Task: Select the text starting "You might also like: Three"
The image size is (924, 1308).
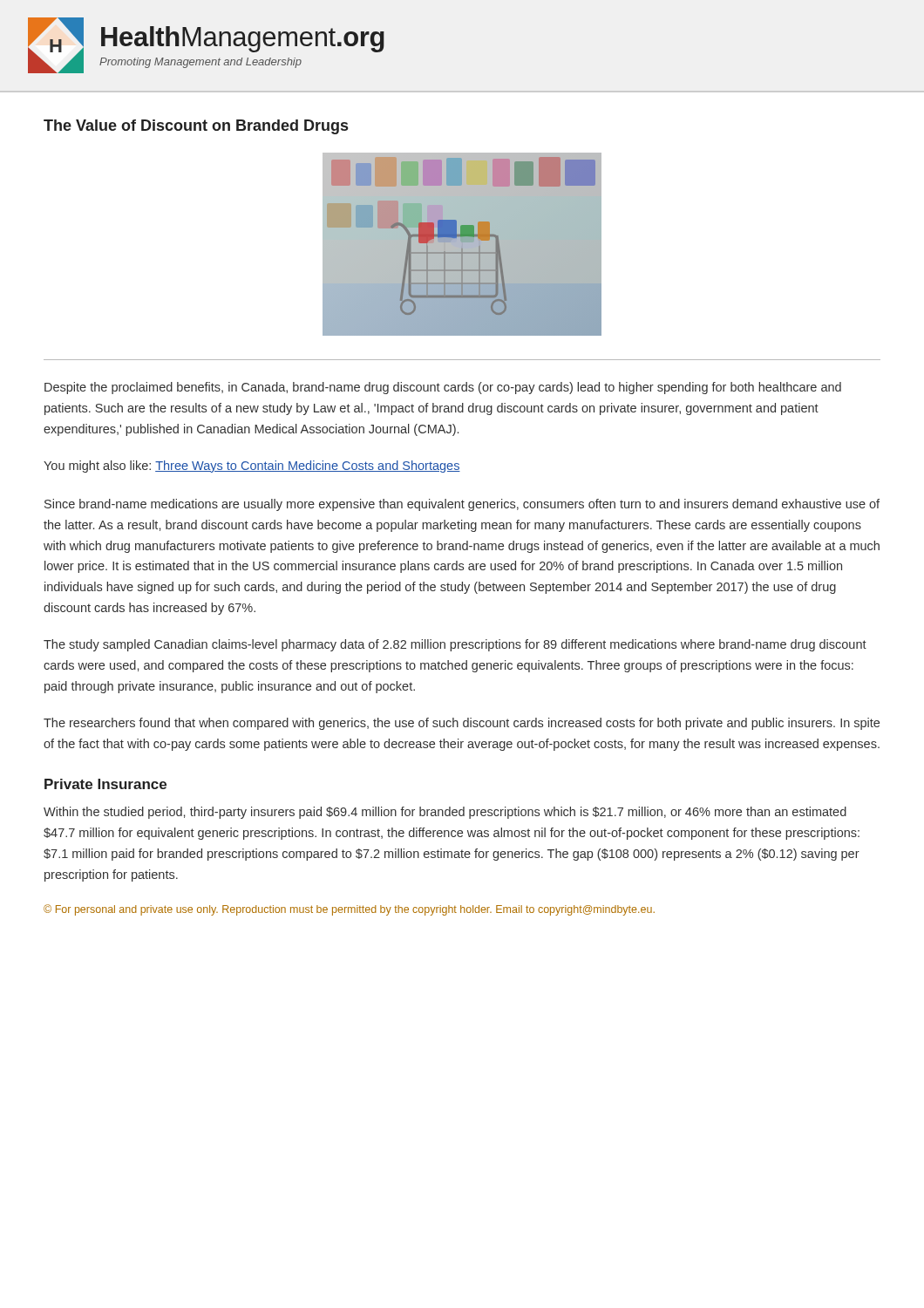Action: tap(252, 465)
